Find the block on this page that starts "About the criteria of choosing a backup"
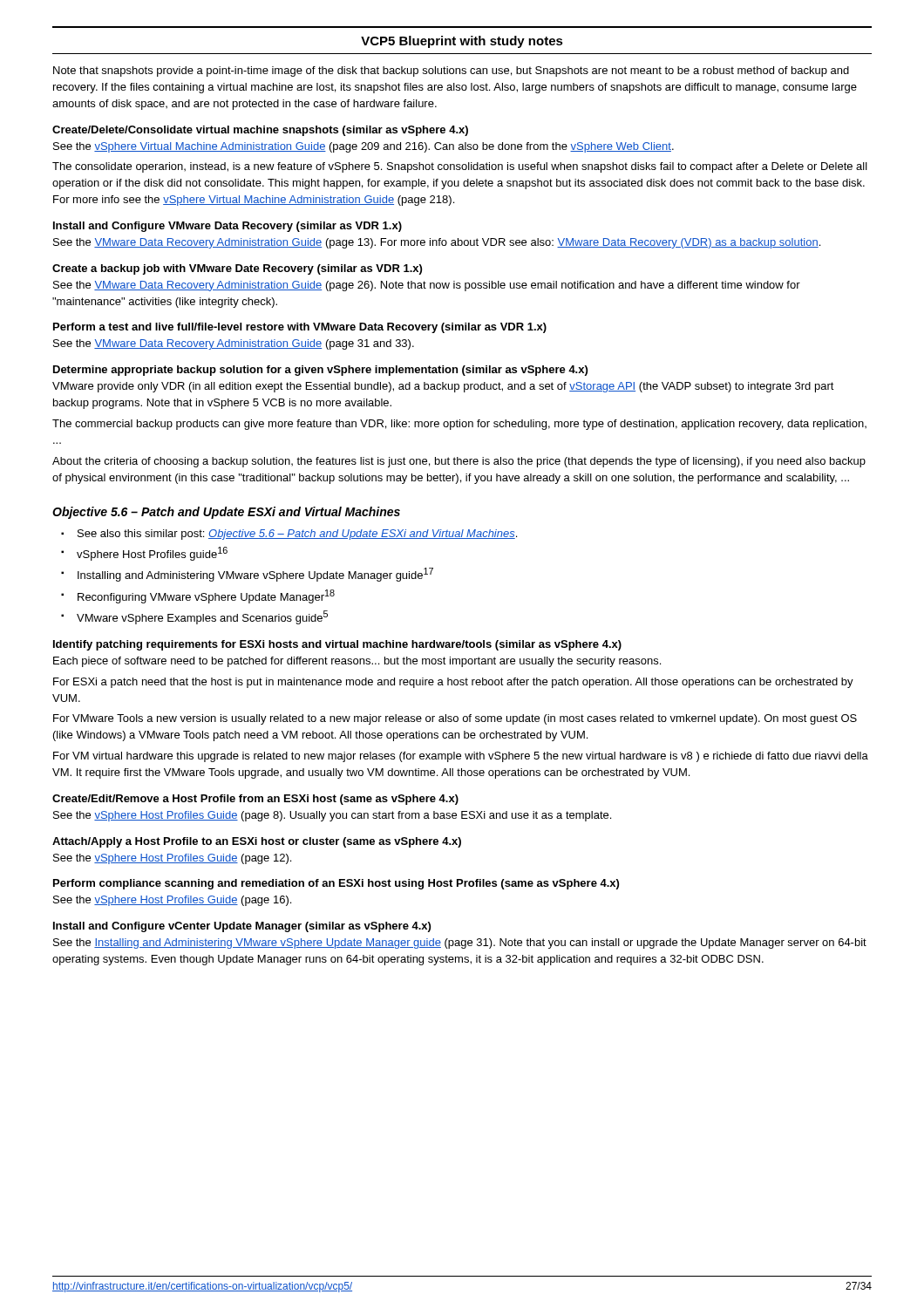This screenshot has width=924, height=1308. click(x=459, y=469)
